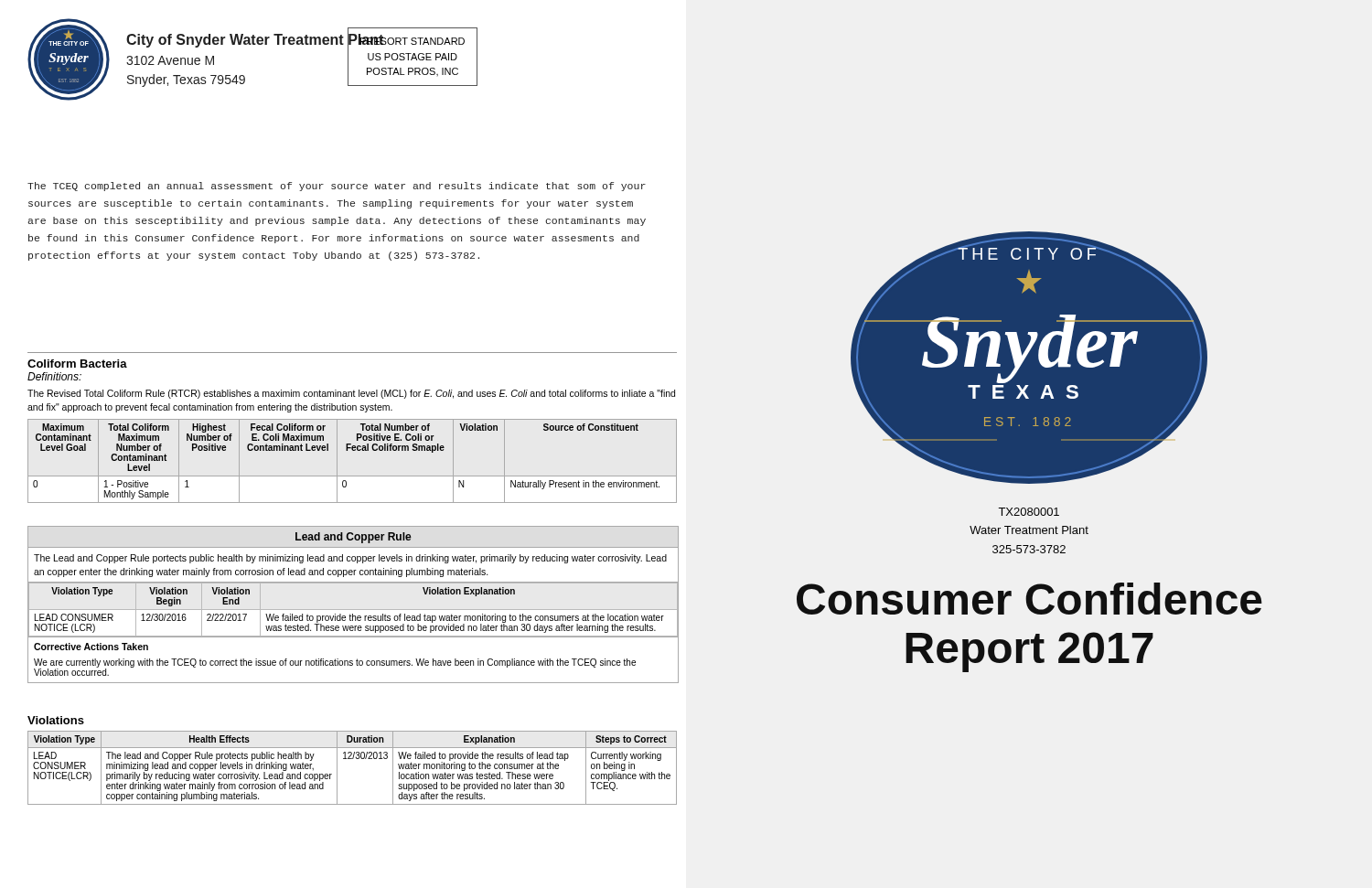Find the logo
This screenshot has width=1372, height=888.
click(1029, 353)
